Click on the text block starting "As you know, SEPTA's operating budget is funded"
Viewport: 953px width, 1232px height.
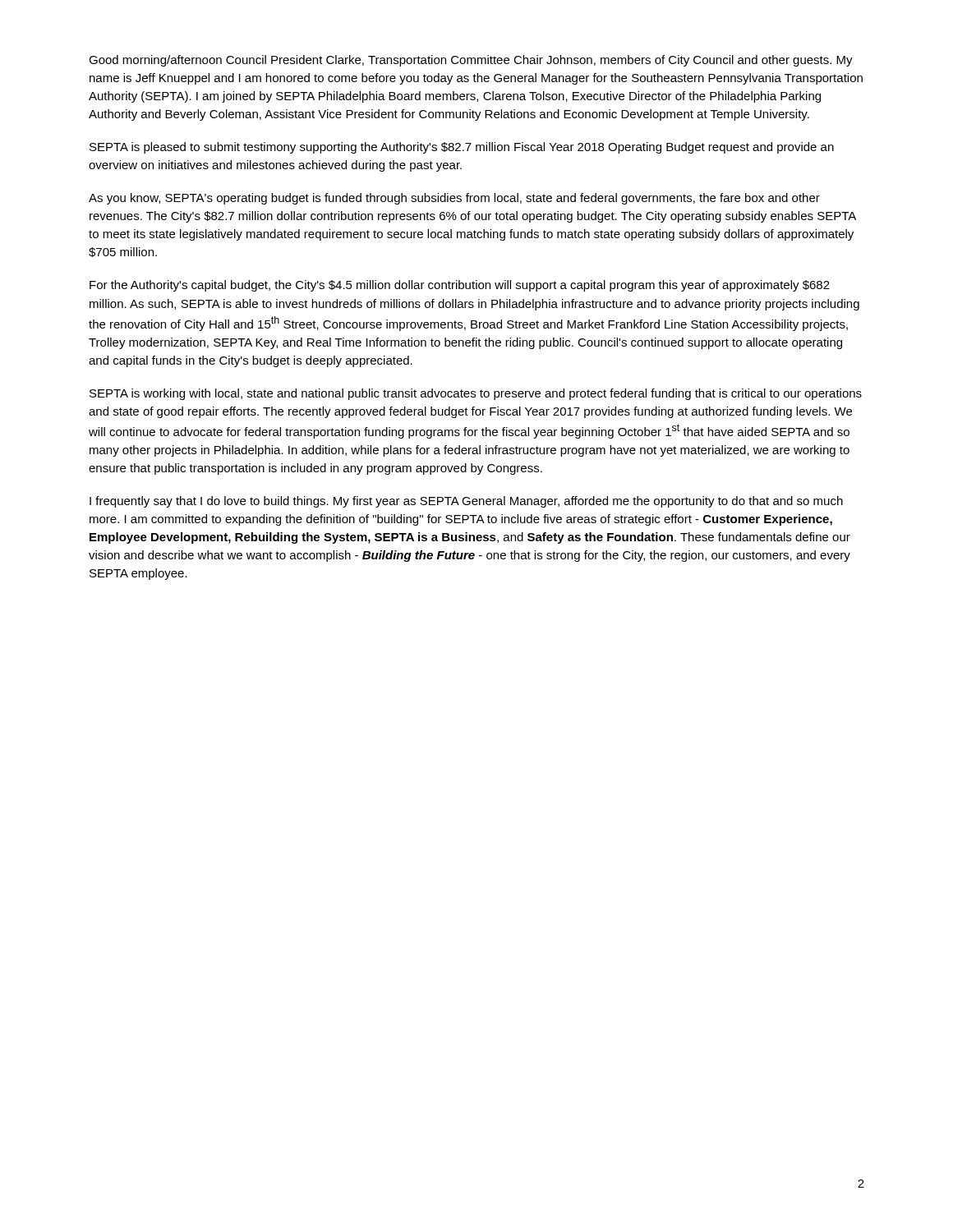472,225
